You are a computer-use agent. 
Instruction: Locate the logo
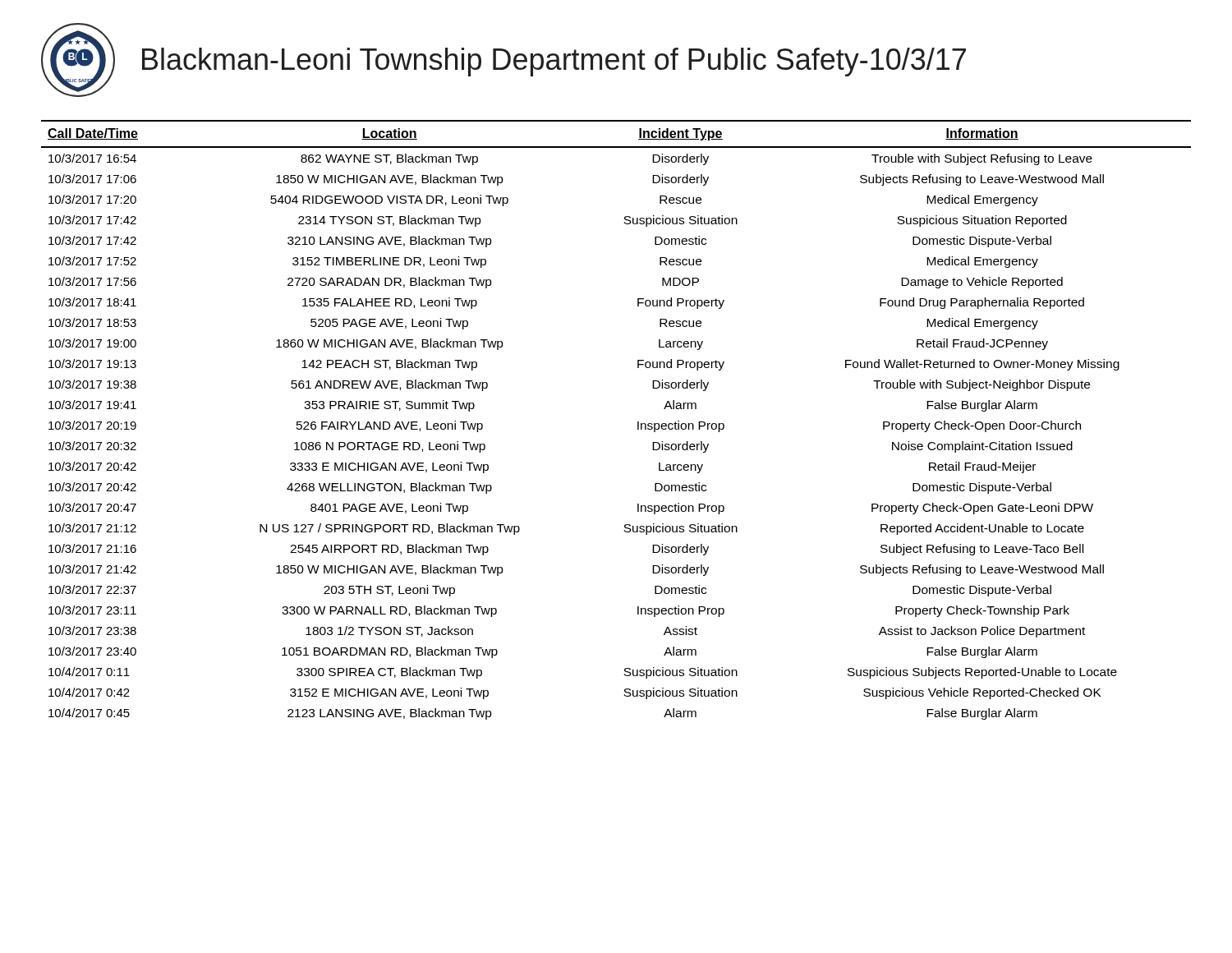[x=78, y=60]
